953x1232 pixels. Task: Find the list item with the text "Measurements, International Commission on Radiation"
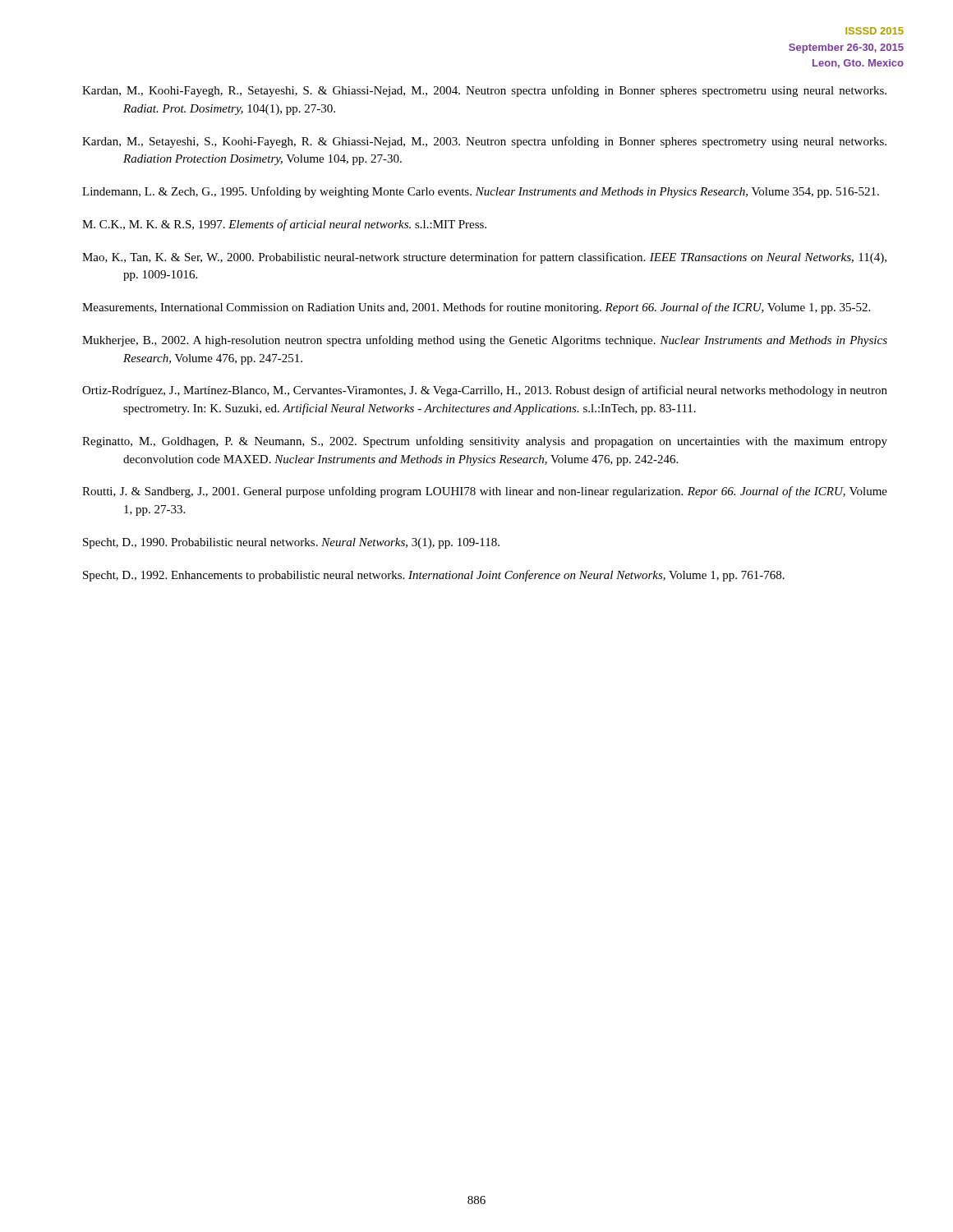477,307
